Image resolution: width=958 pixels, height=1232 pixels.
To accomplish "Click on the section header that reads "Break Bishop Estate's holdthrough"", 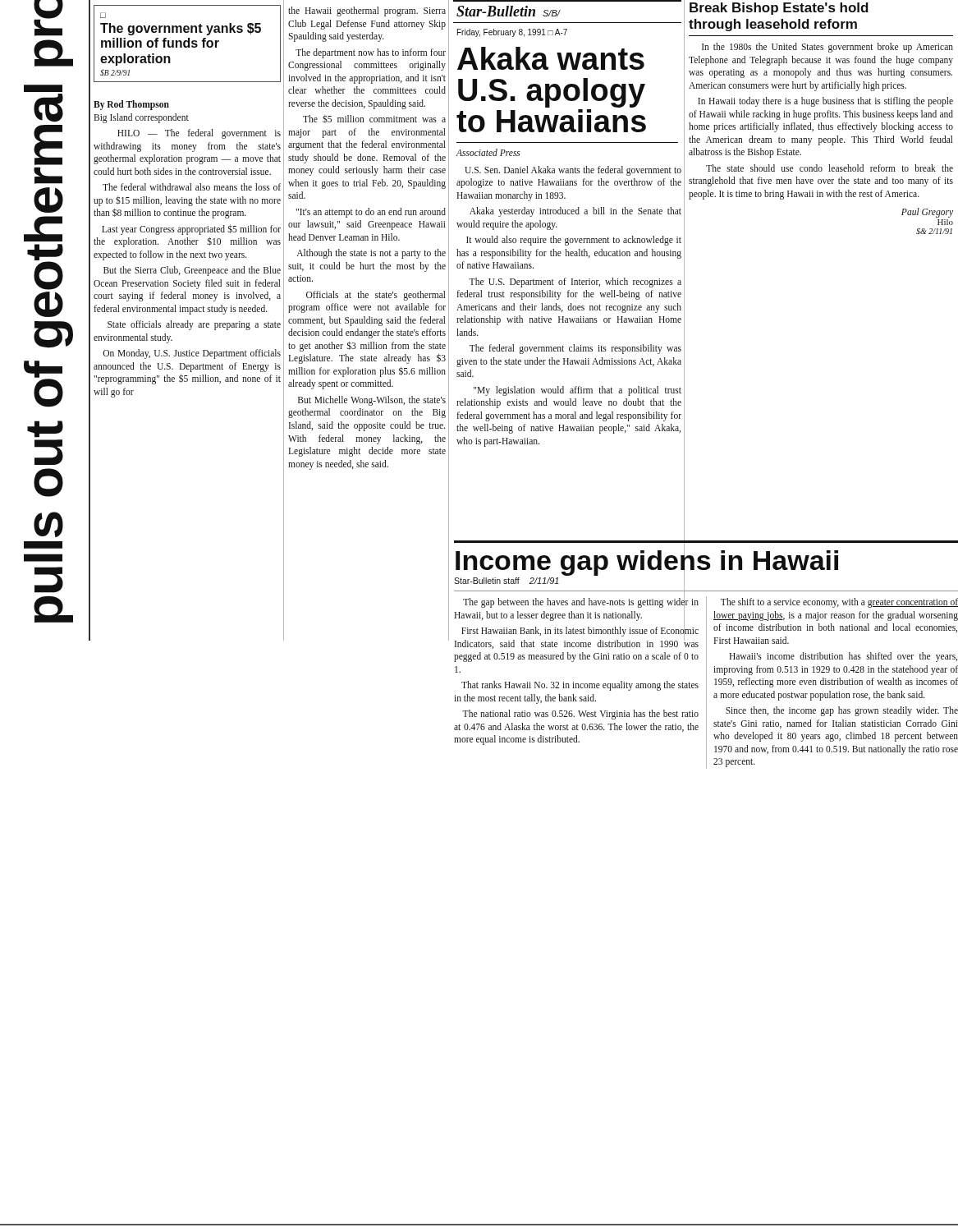I will point(821,18).
